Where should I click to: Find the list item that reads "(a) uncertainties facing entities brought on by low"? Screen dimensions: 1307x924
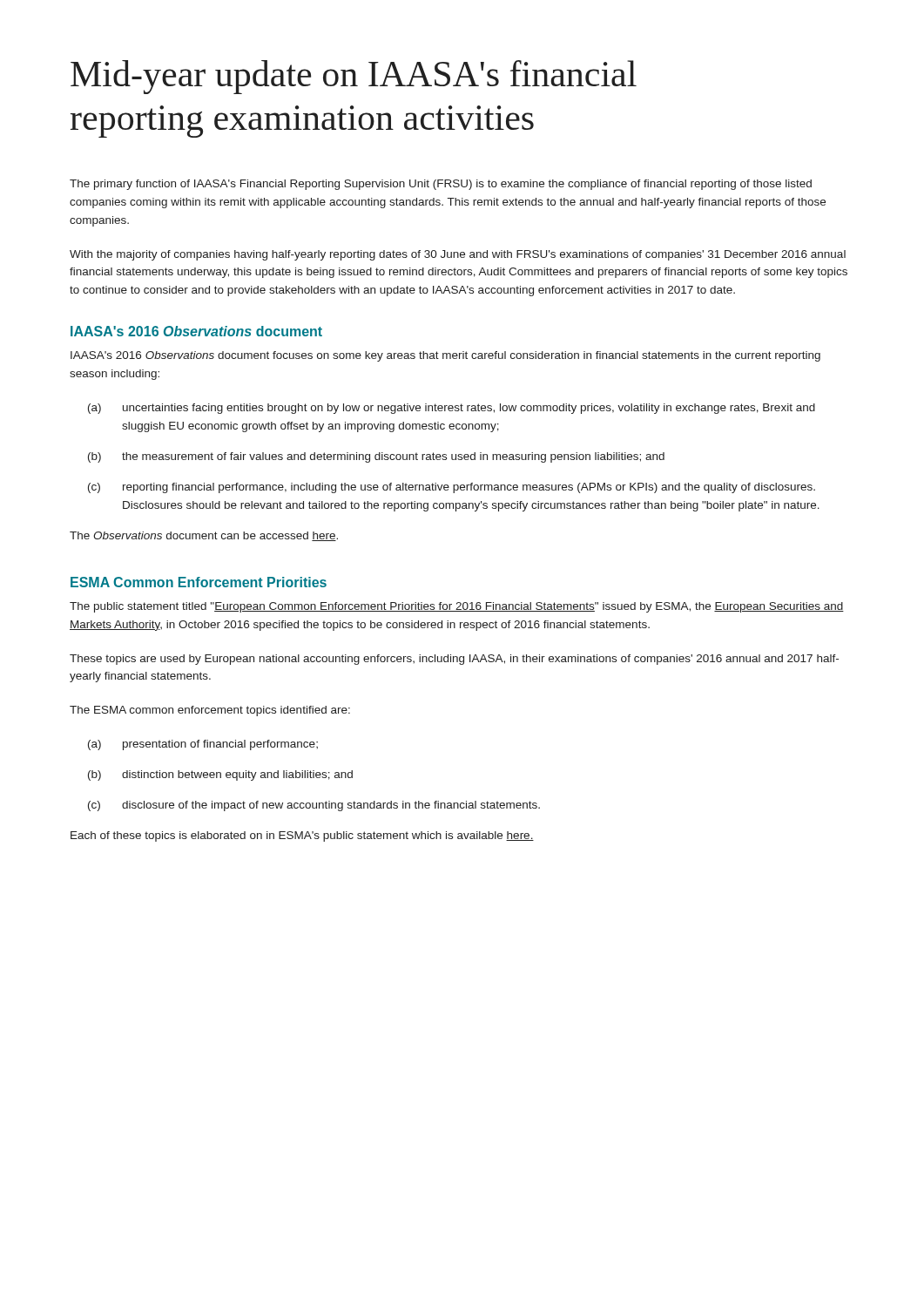point(462,417)
